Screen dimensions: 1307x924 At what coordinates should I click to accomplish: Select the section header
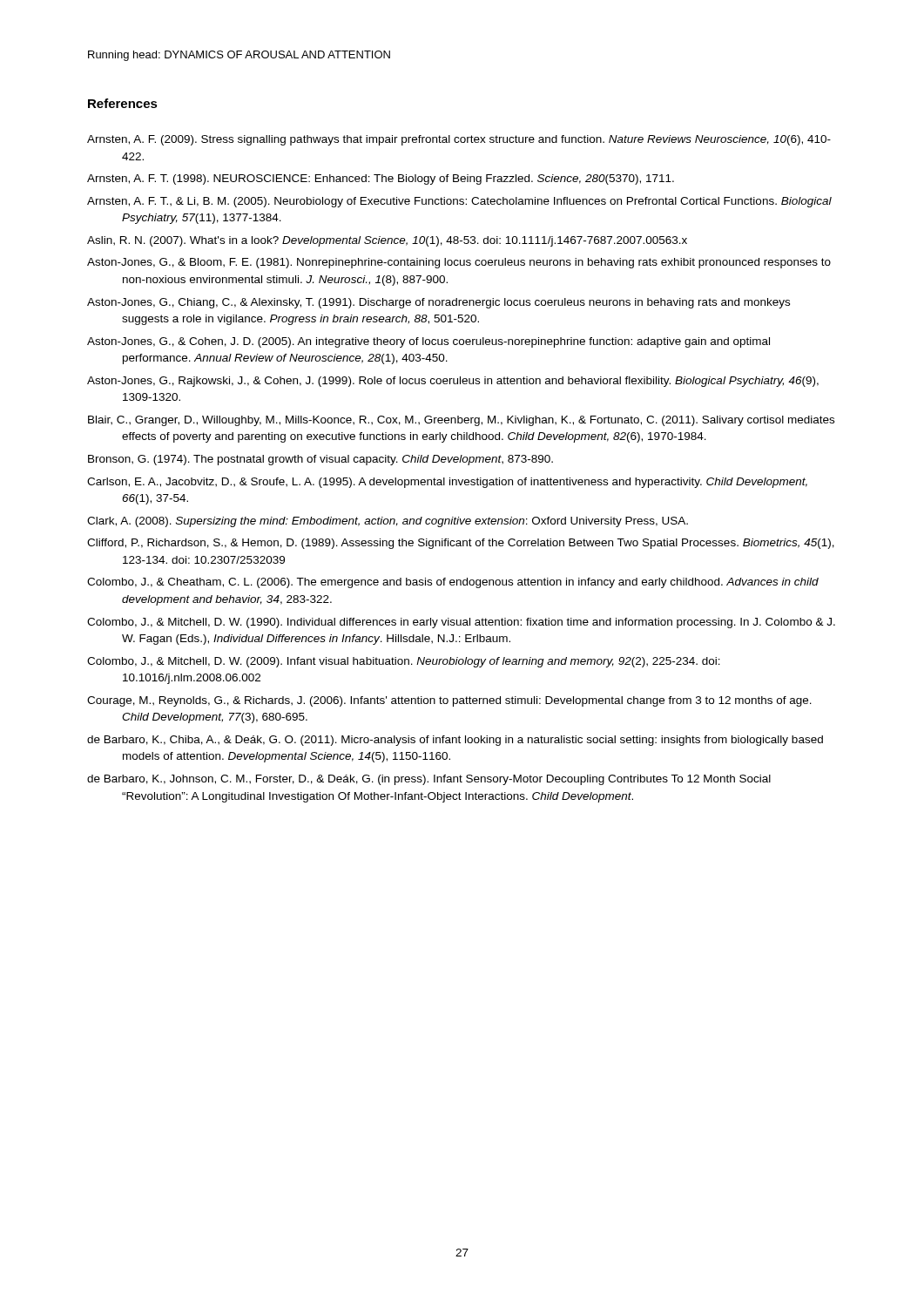click(122, 103)
